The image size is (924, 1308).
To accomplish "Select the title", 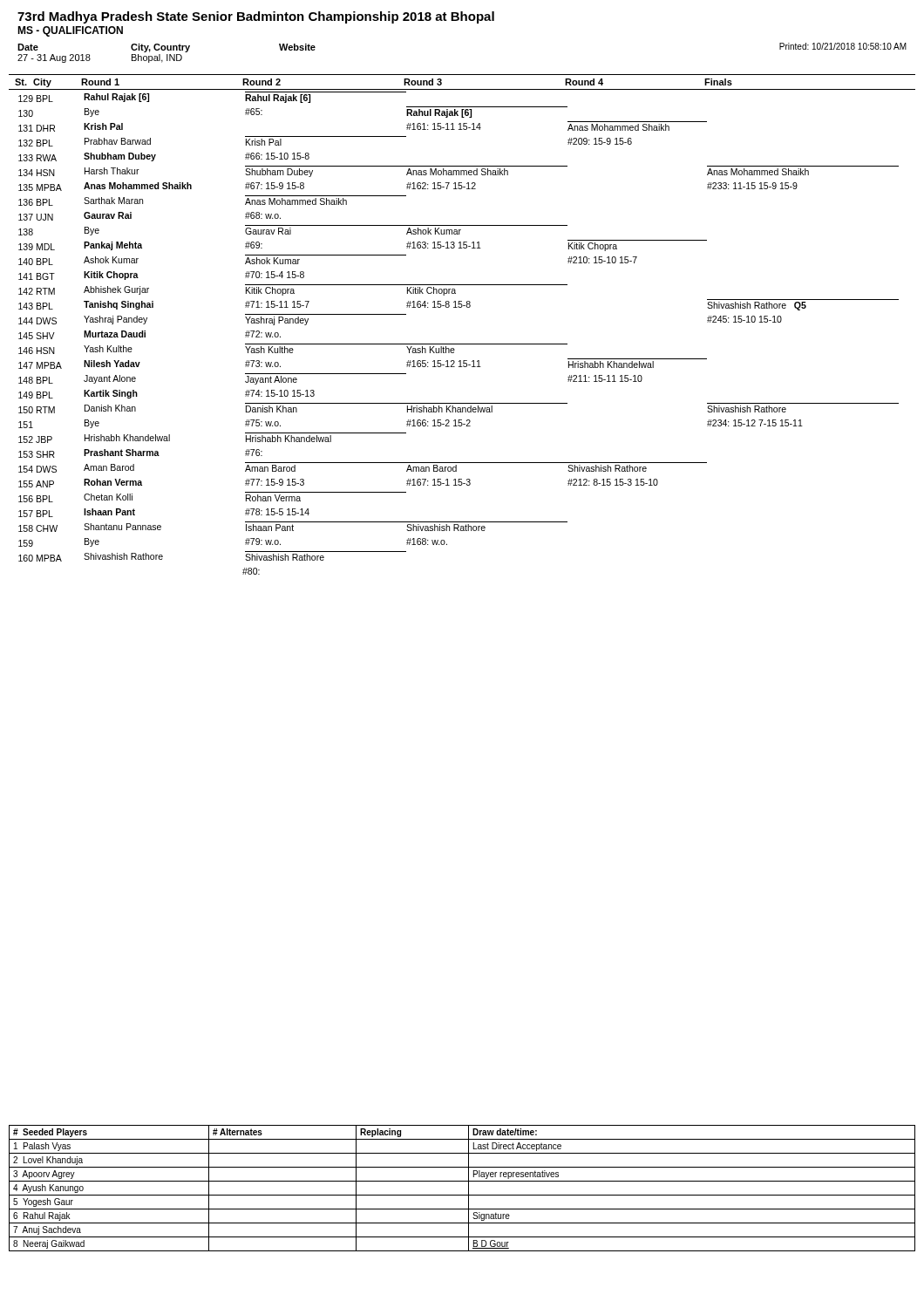I will (x=256, y=16).
